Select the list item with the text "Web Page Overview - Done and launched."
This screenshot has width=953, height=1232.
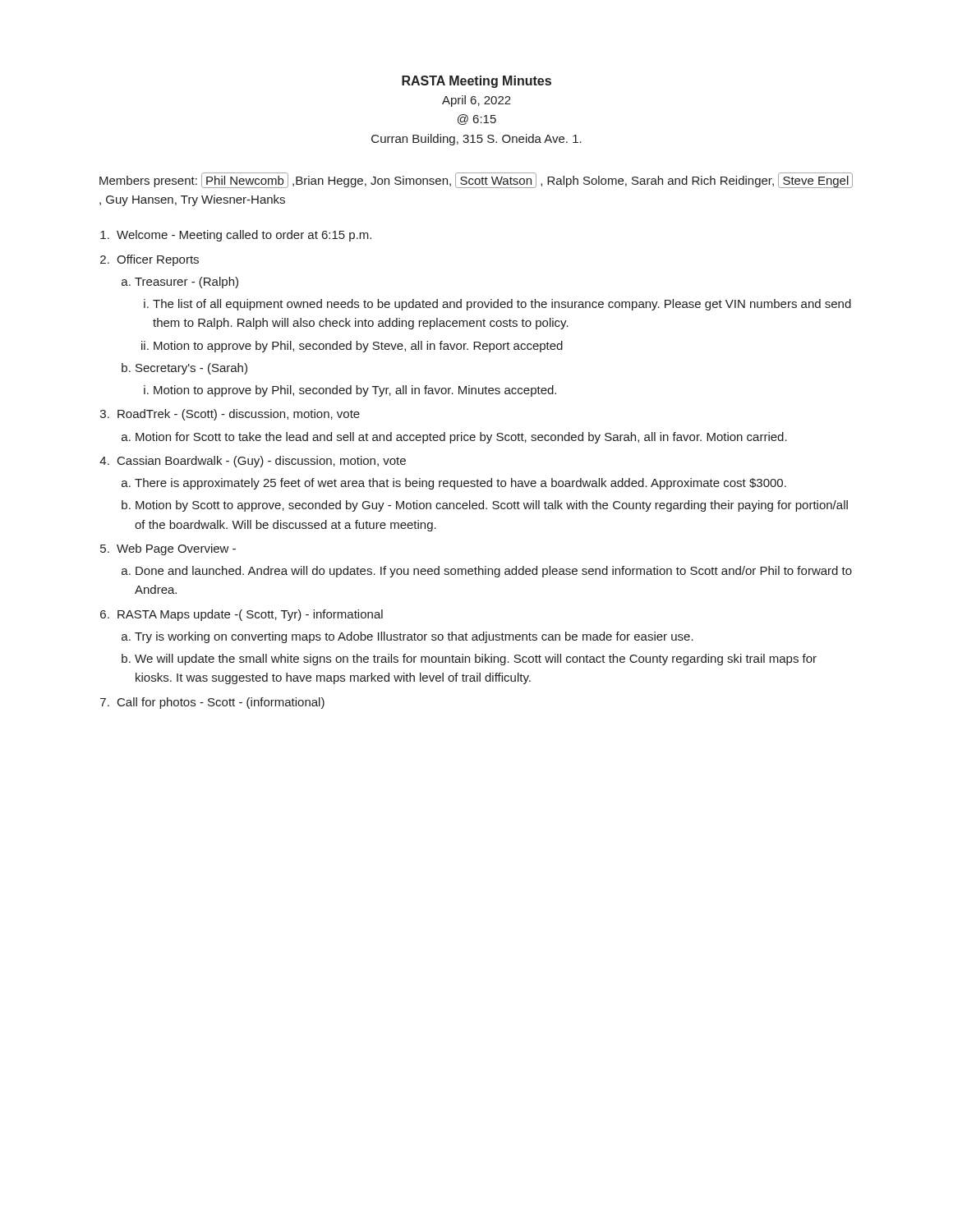[x=486, y=570]
